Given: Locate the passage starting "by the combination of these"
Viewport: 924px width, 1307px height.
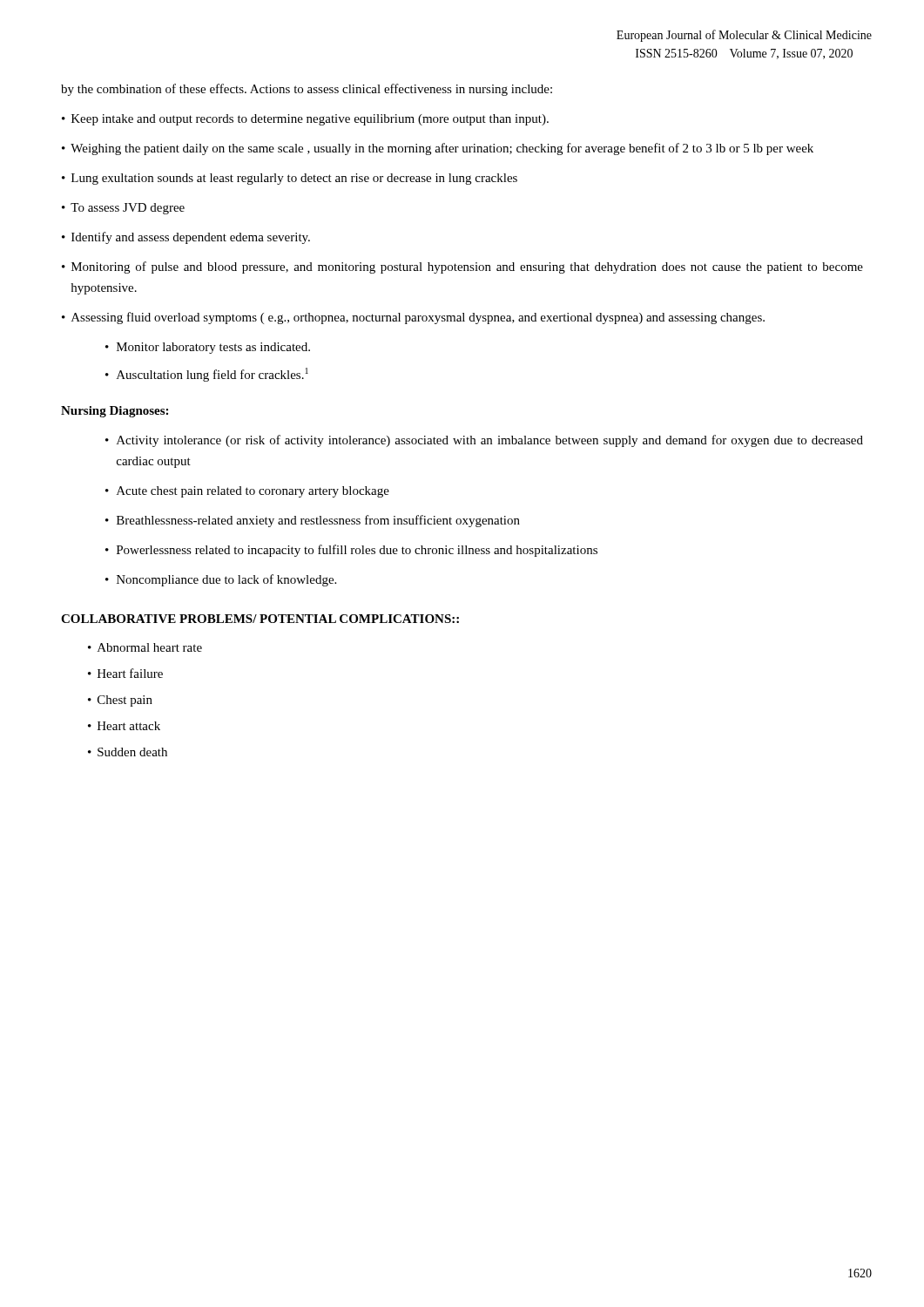Looking at the screenshot, I should [307, 89].
